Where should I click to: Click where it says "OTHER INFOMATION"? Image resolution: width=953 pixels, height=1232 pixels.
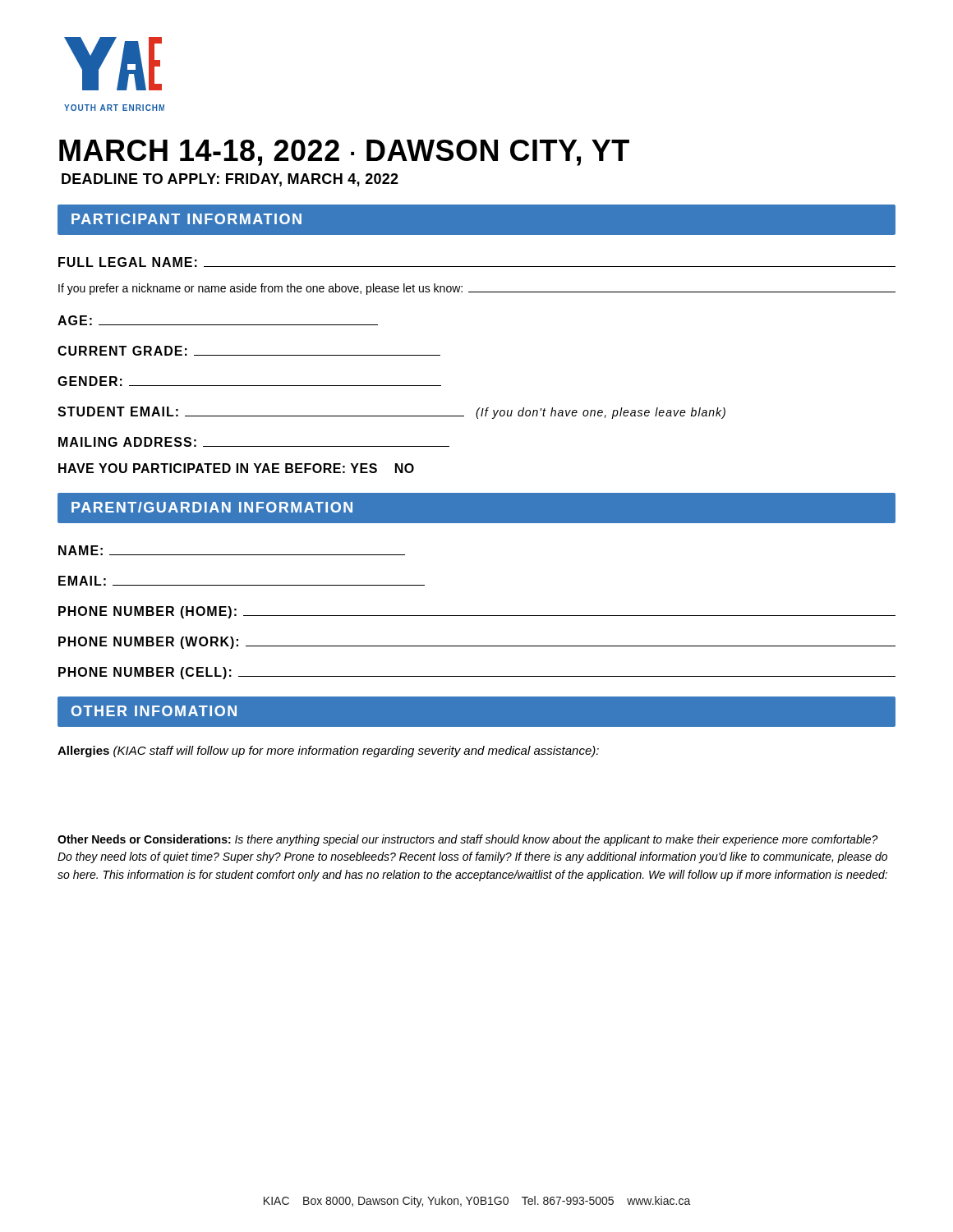tap(155, 711)
